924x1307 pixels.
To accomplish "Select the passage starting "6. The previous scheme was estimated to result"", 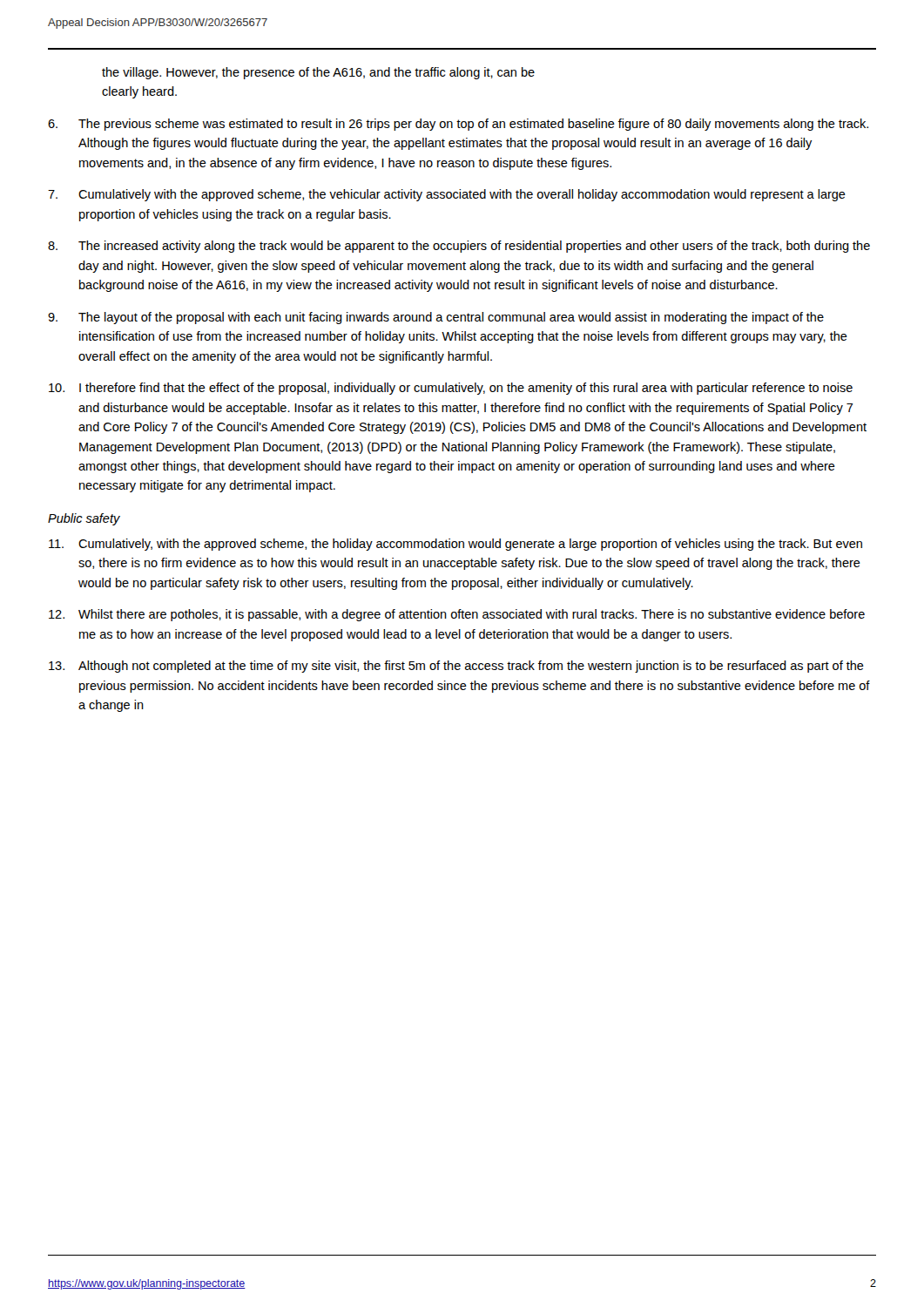I will 462,143.
